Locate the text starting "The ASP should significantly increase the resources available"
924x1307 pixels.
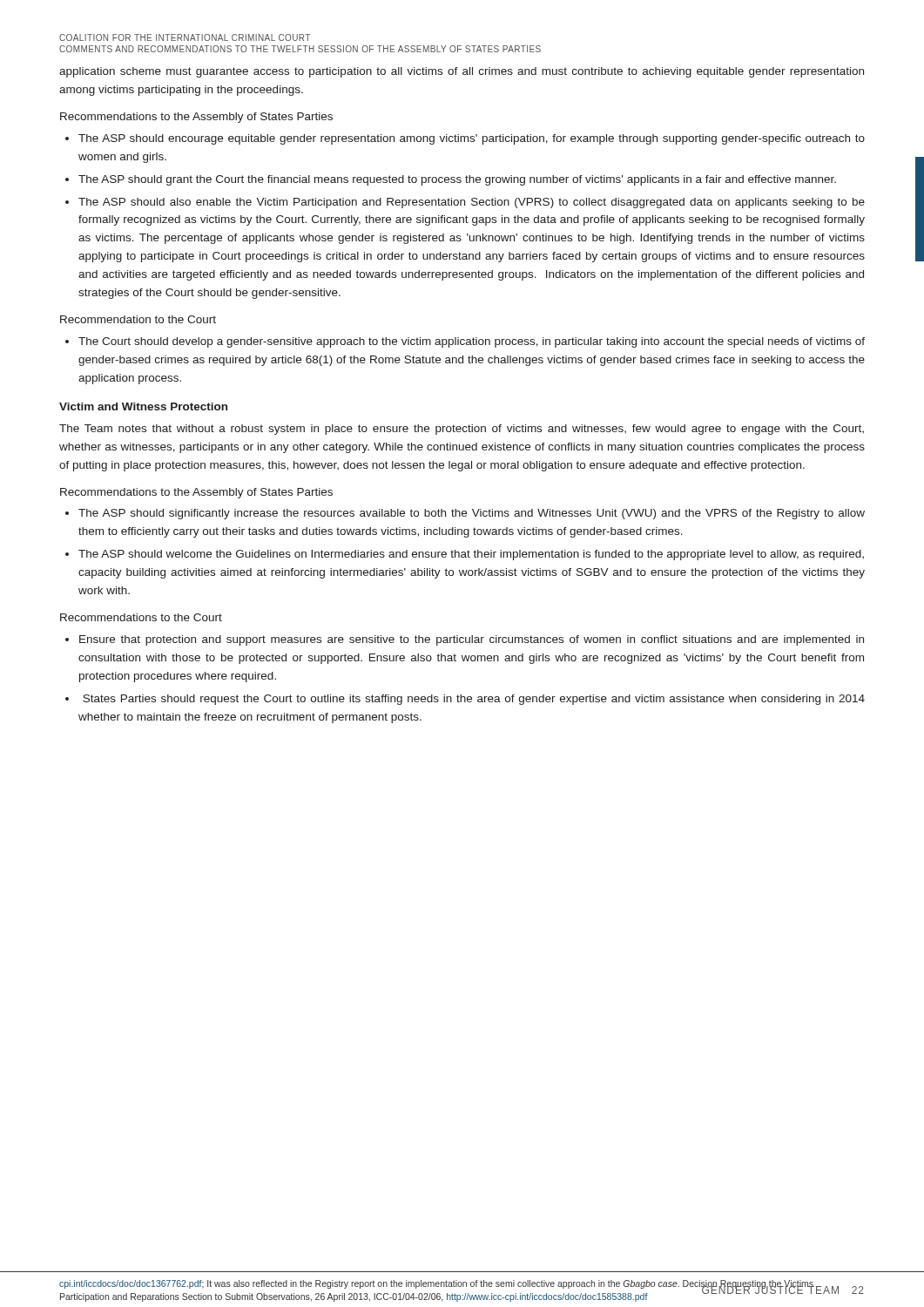[x=472, y=522]
